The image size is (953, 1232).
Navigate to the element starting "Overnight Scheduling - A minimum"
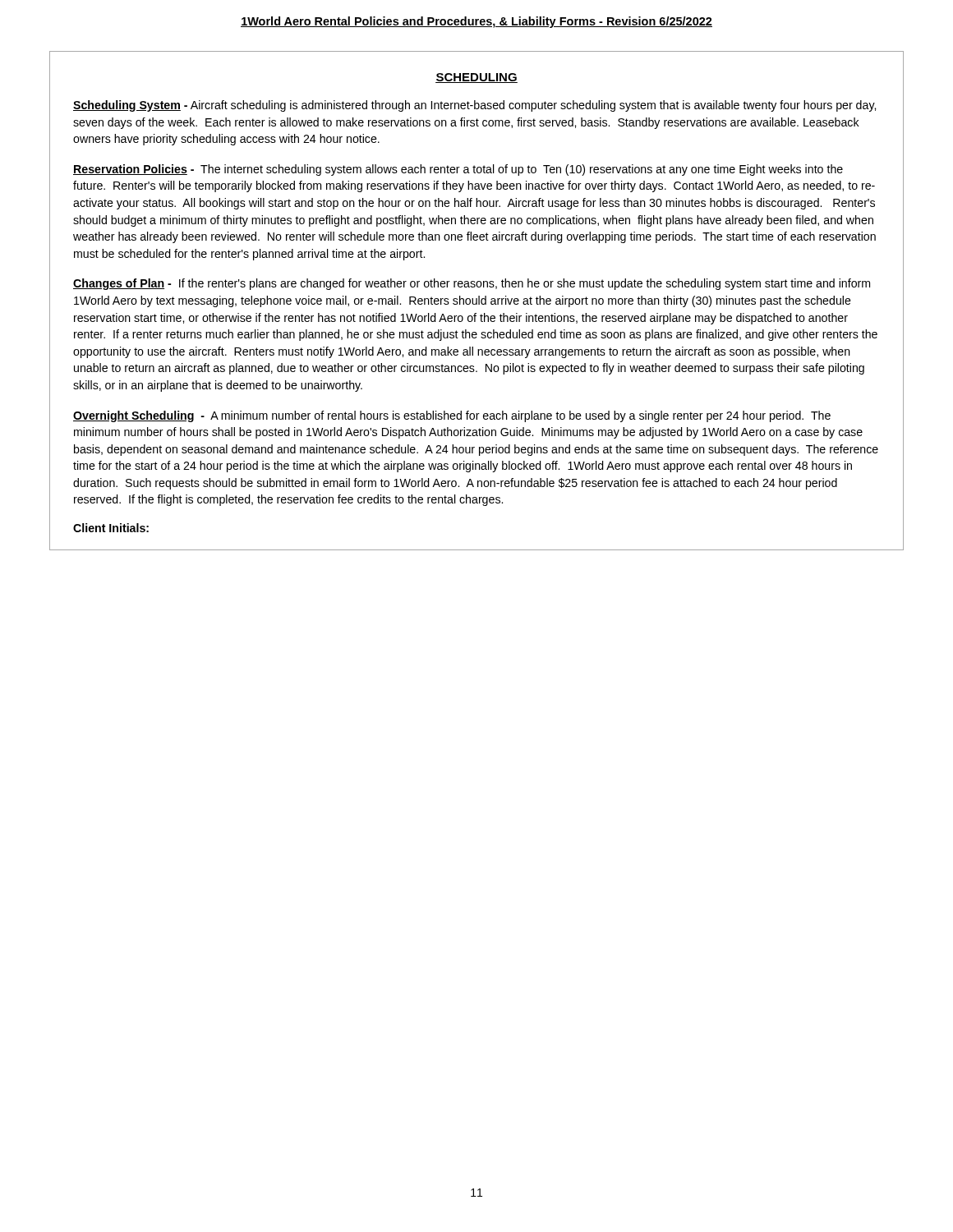click(476, 458)
